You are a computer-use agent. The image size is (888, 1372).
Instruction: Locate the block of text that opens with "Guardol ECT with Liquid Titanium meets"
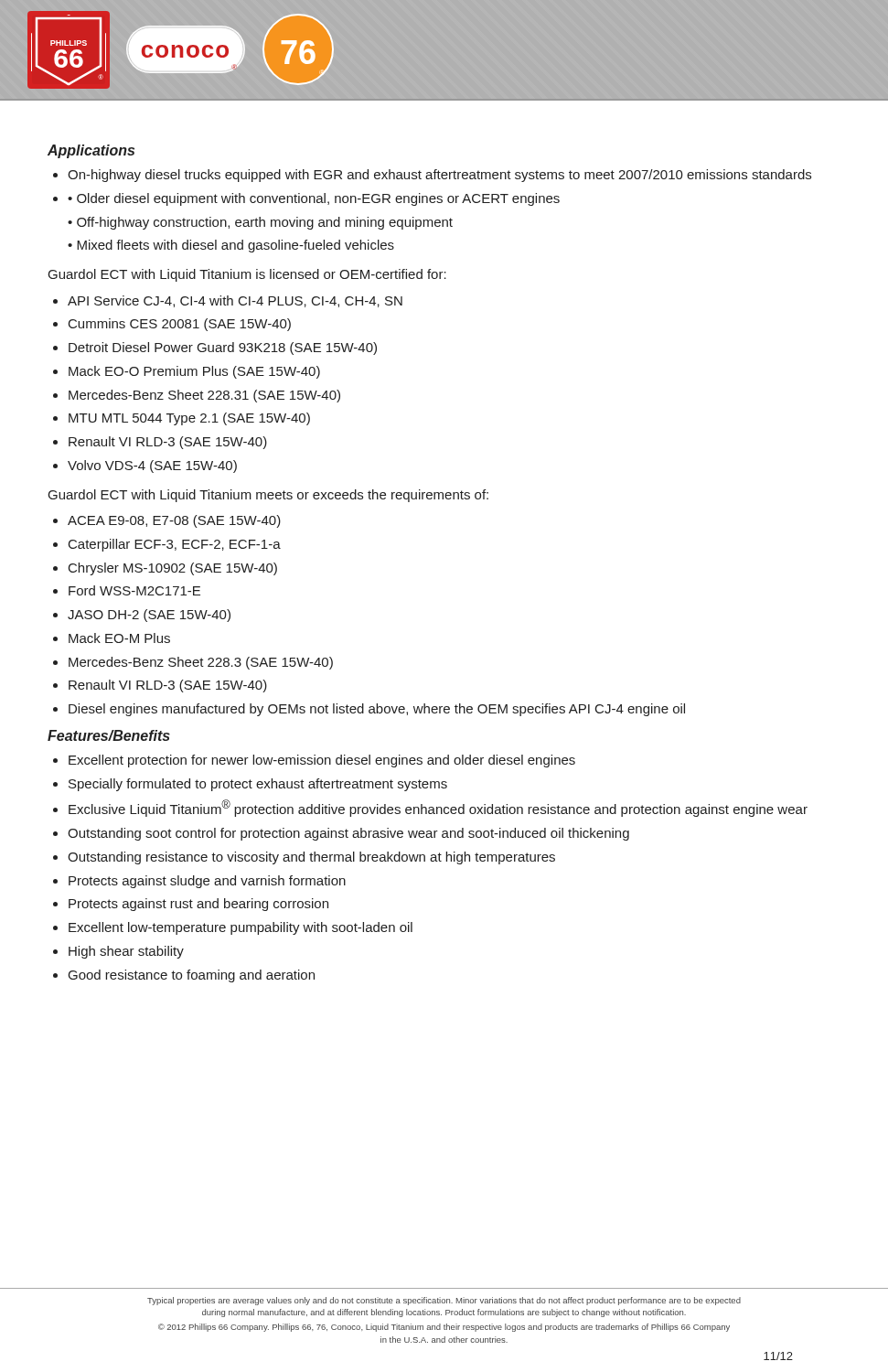[x=269, y=494]
